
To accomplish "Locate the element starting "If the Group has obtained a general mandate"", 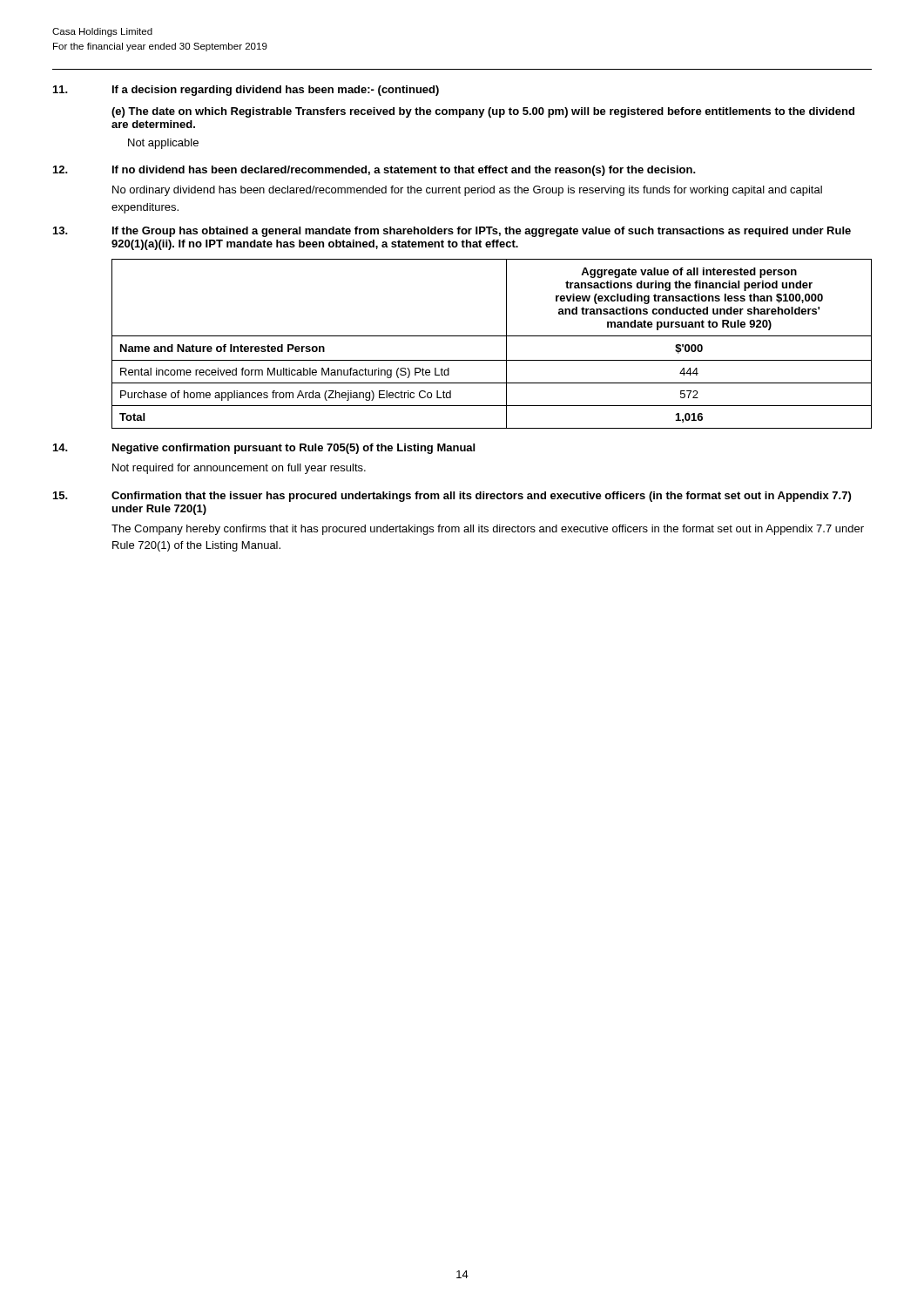I will point(481,237).
